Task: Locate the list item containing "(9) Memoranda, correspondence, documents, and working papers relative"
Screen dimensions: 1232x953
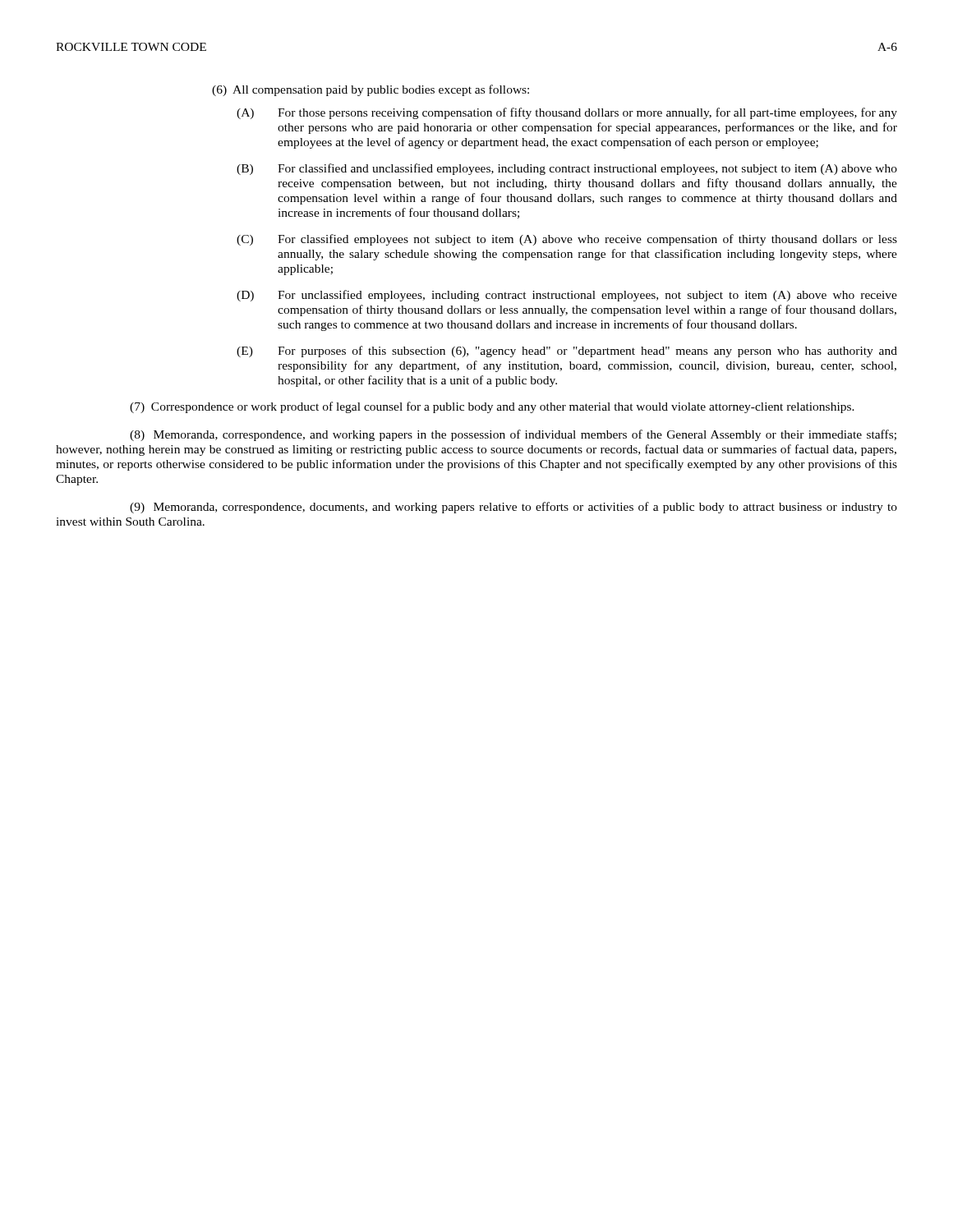Action: 476,514
